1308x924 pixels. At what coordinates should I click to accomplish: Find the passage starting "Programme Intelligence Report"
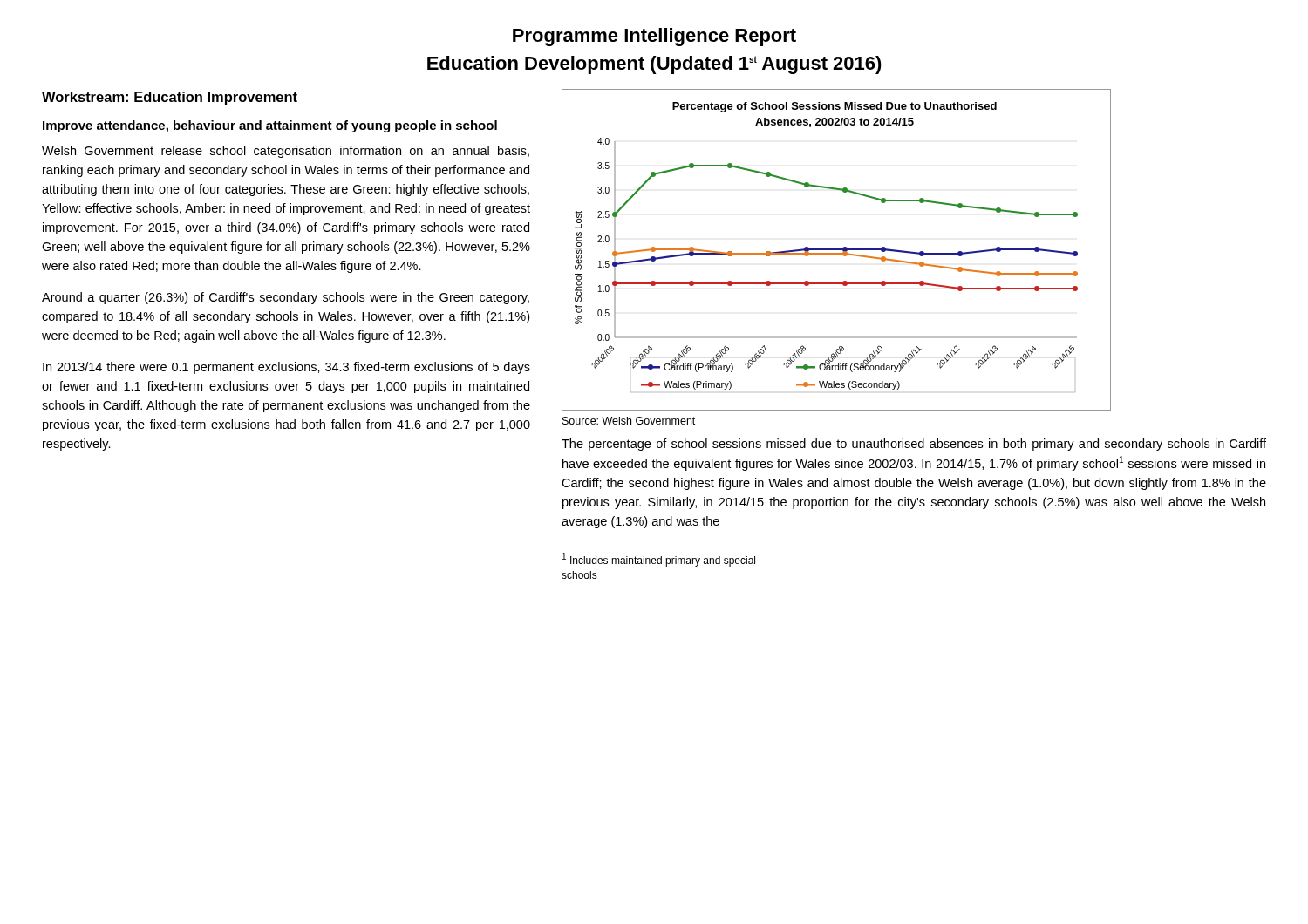(654, 35)
